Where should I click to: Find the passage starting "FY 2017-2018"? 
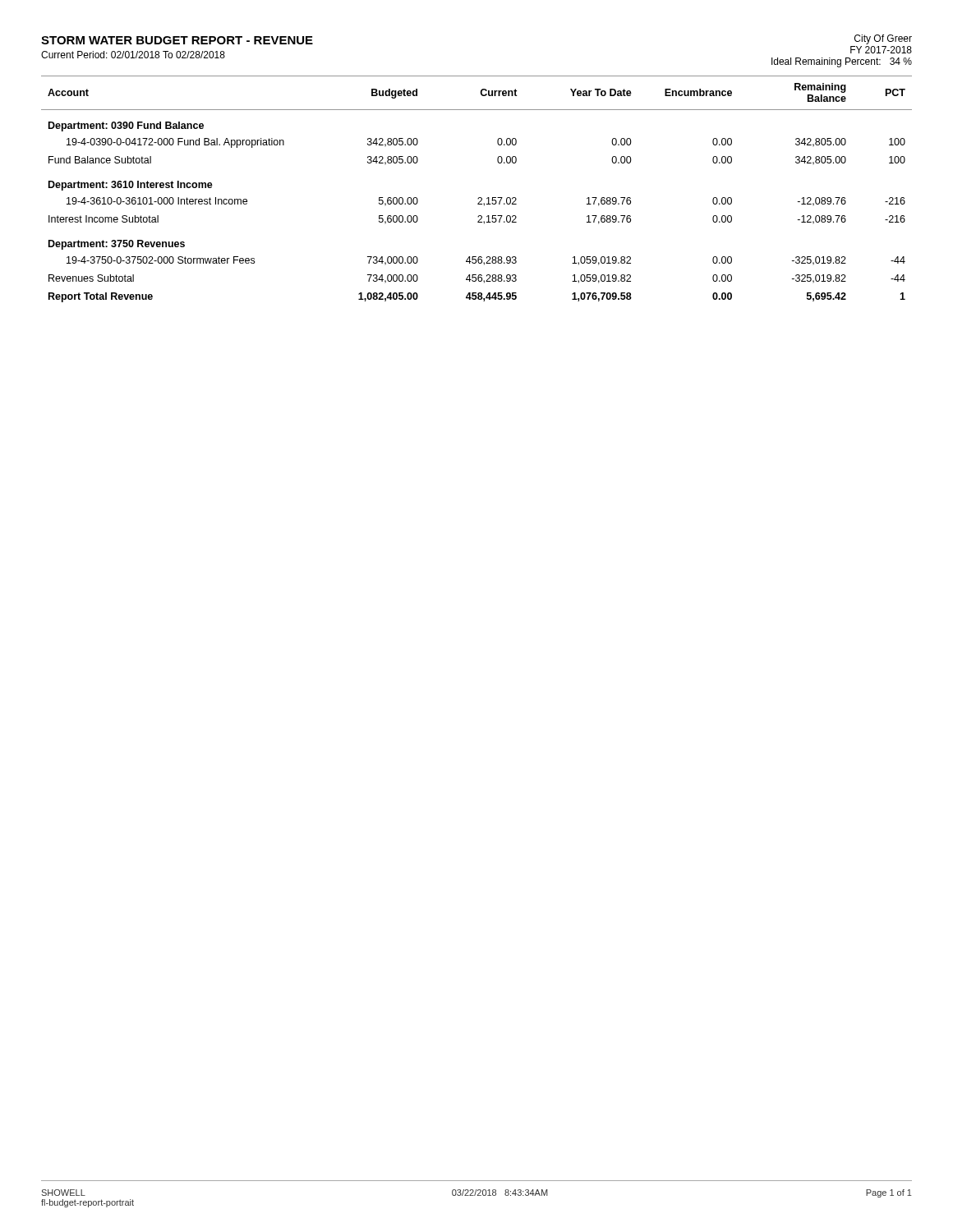(x=881, y=50)
